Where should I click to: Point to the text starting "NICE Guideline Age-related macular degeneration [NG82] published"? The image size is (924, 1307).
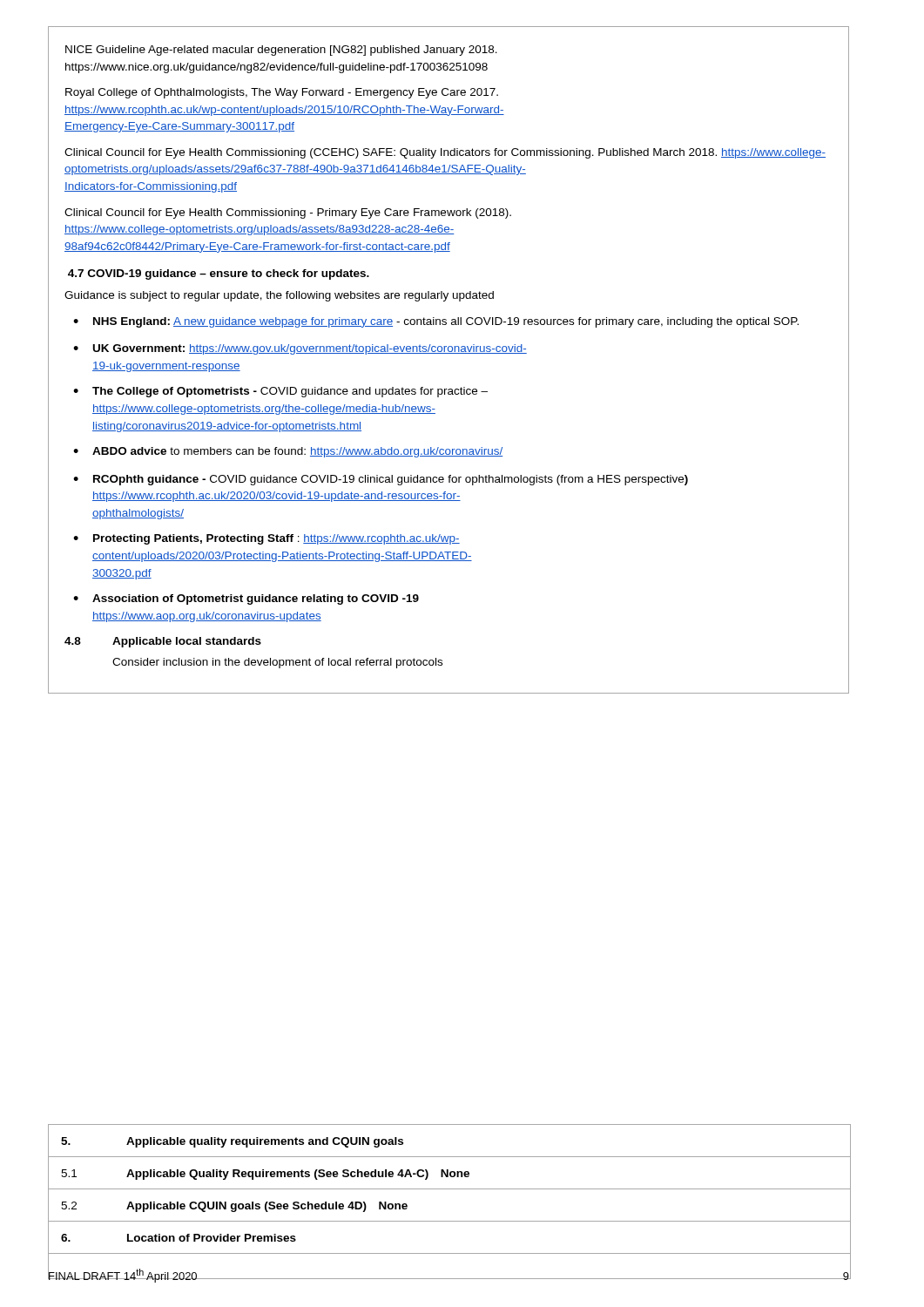tap(281, 58)
